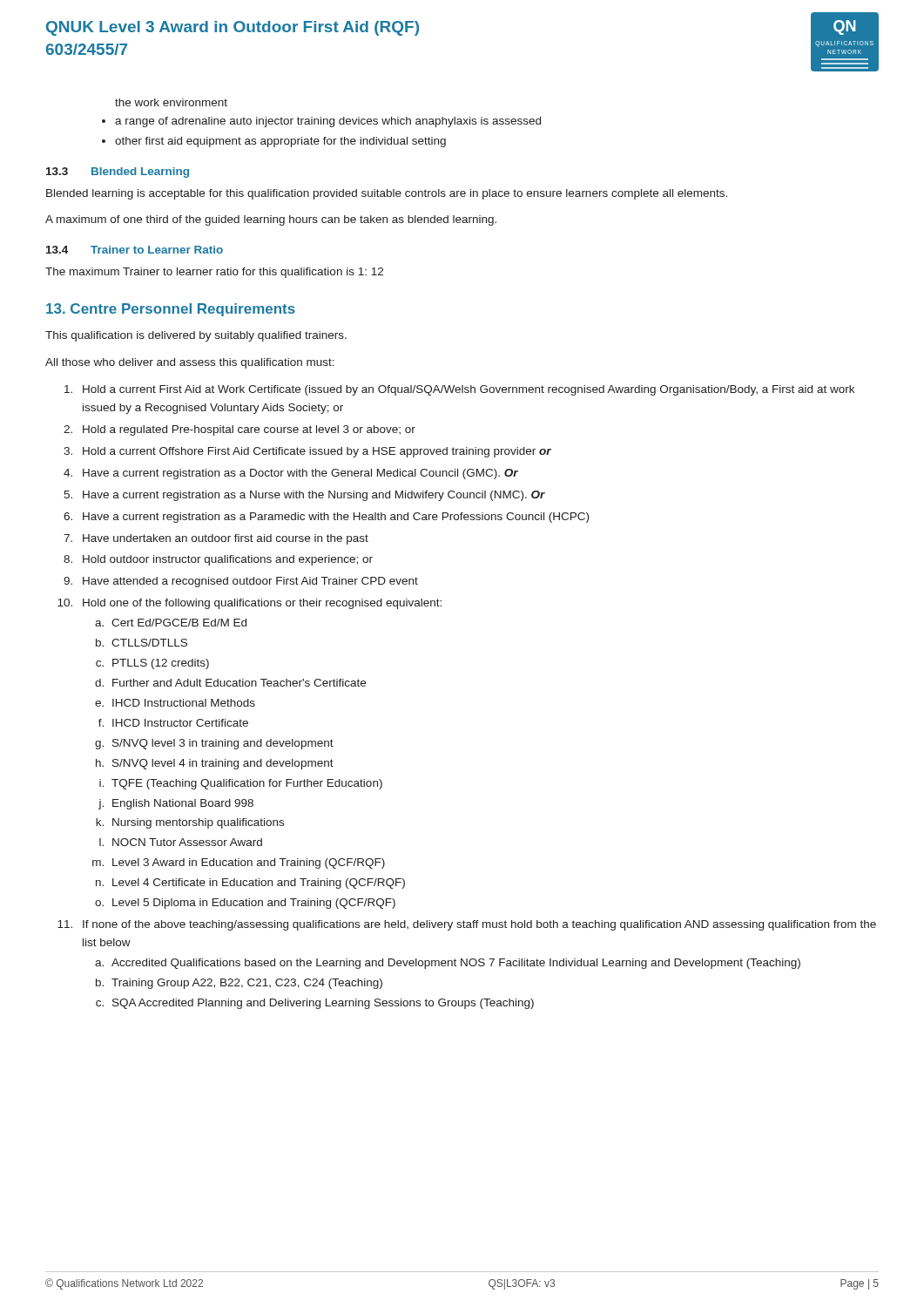Where is the passage that starts "Hold a regulated Pre-hospital care"?
The width and height of the screenshot is (924, 1307).
[249, 429]
